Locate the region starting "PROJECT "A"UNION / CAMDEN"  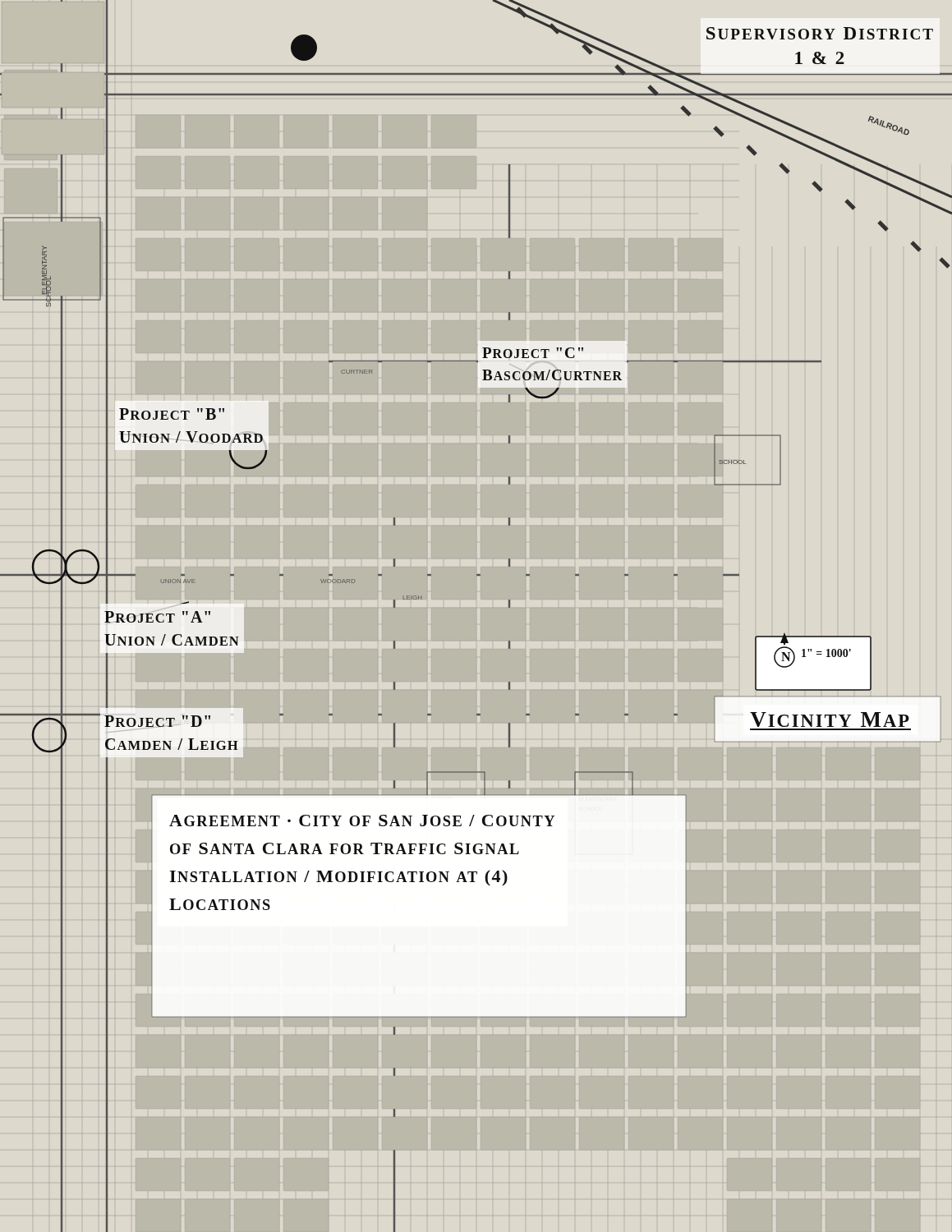(x=172, y=628)
